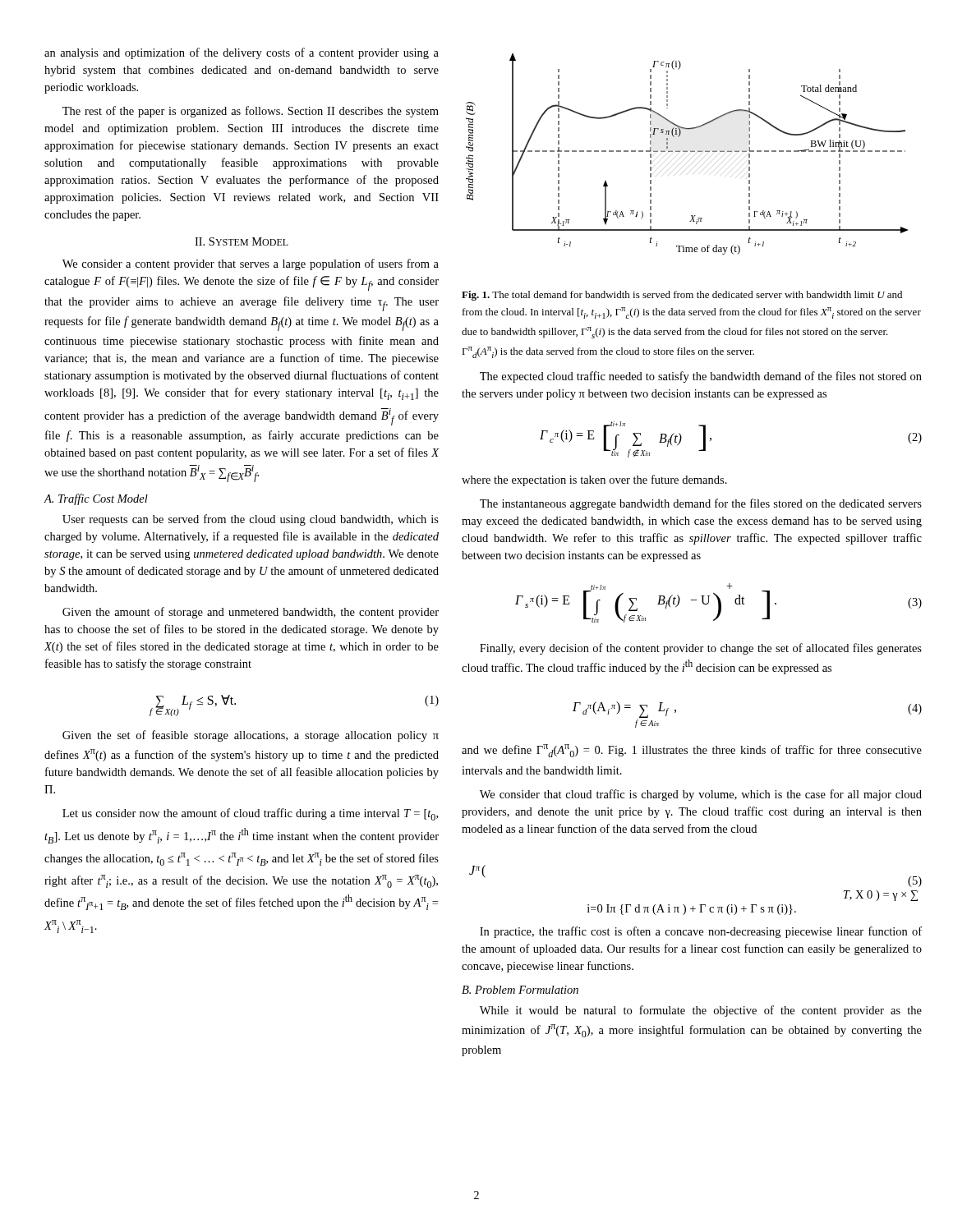This screenshot has width=953, height=1232.
Task: Find the text block with the text "We consider that cloud traffic is charged by"
Action: click(x=692, y=812)
